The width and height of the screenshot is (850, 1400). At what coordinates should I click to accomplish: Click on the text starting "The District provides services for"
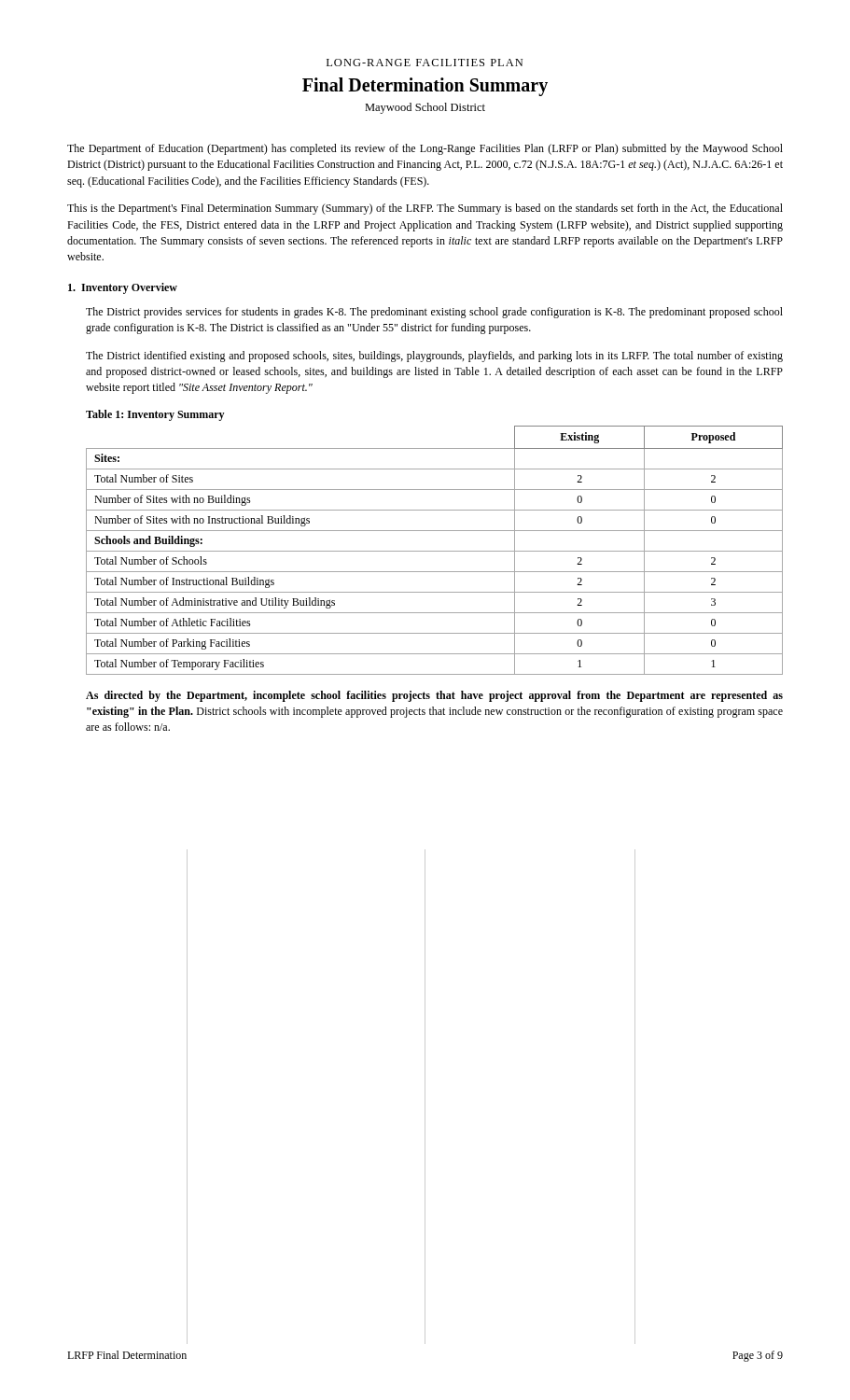pyautogui.click(x=434, y=320)
